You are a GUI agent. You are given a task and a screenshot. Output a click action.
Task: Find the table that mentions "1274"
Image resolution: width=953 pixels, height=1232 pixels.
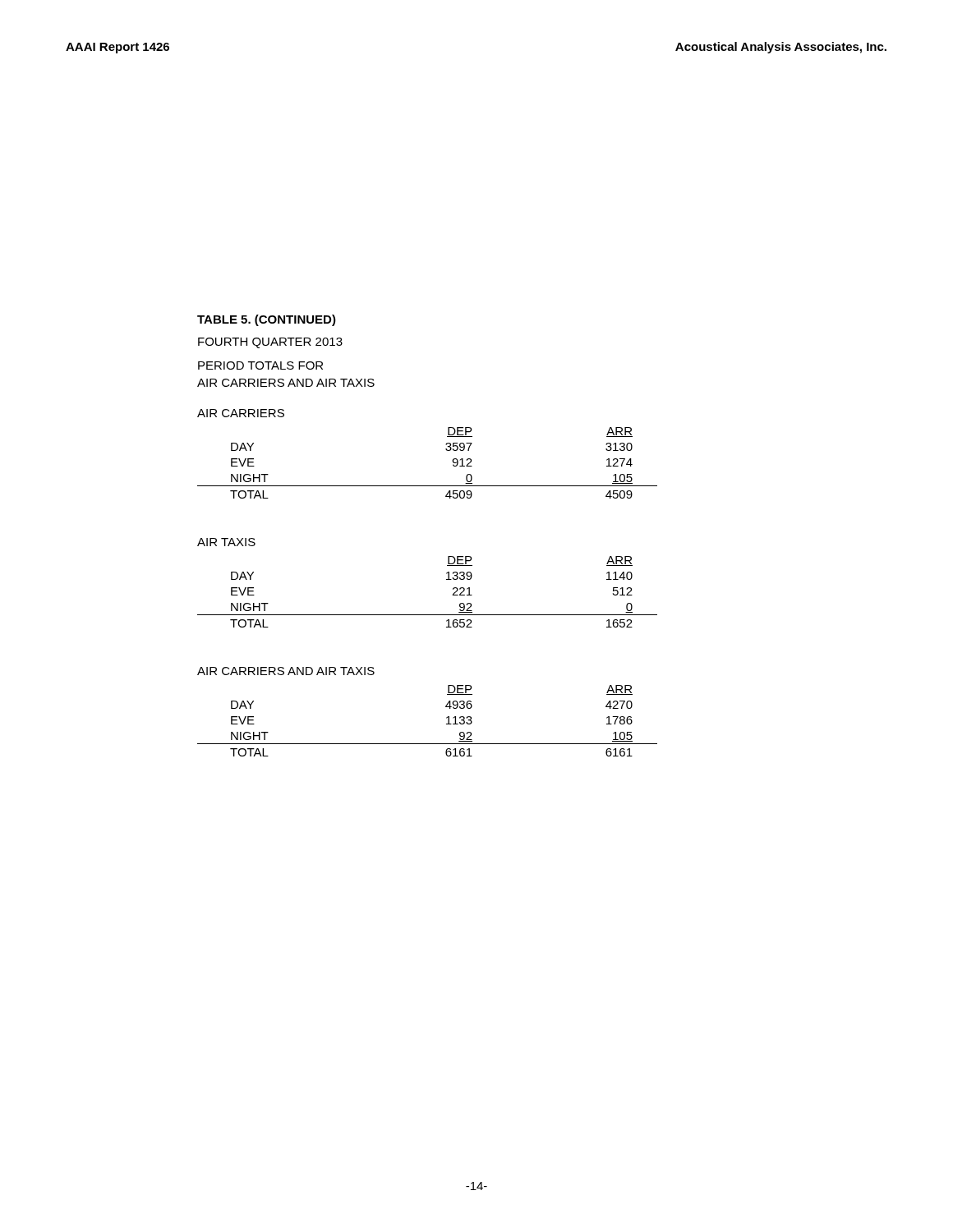[x=427, y=462]
